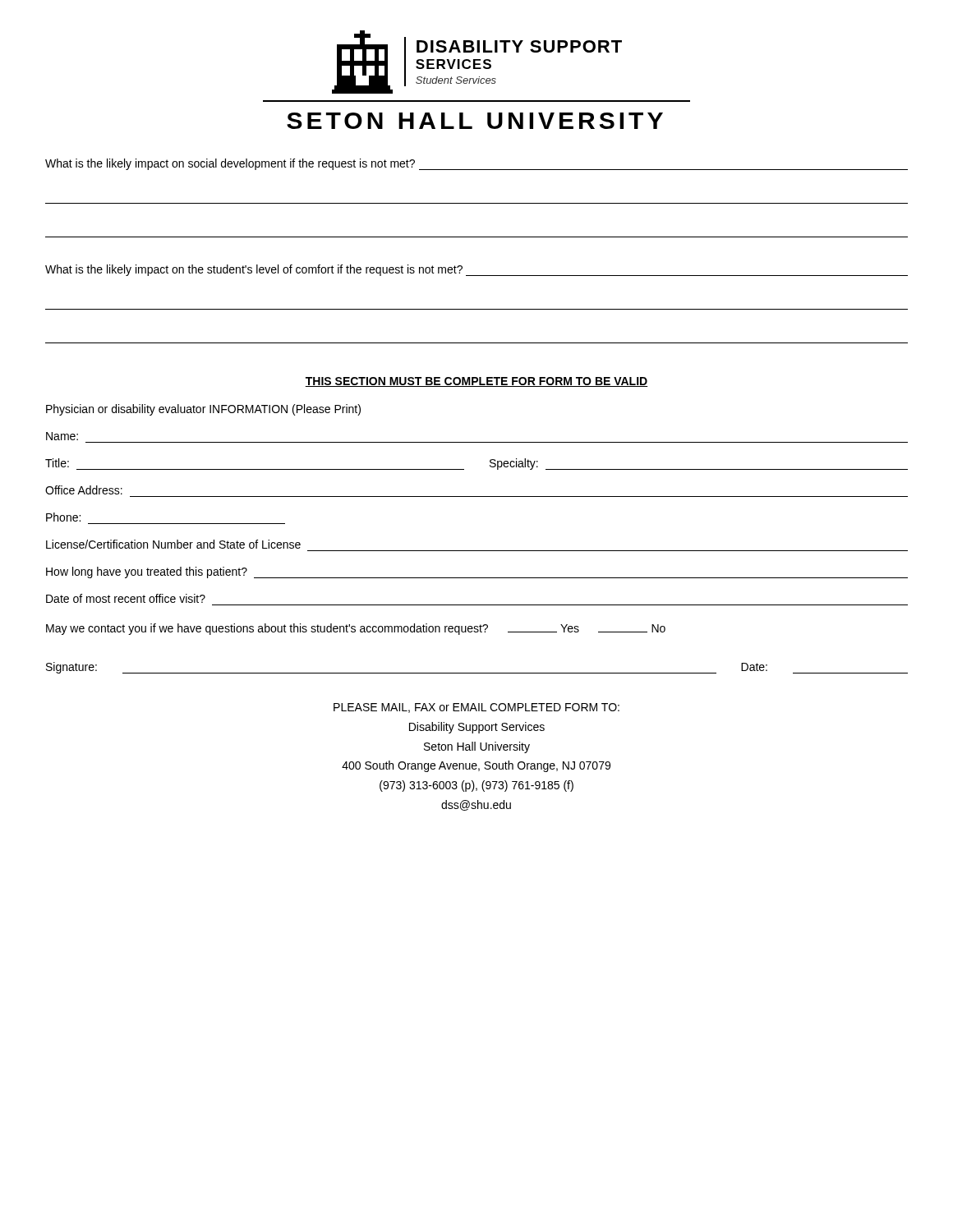Click on the text block starting "PLEASE MAIL, FAX"
This screenshot has width=953, height=1232.
[476, 756]
